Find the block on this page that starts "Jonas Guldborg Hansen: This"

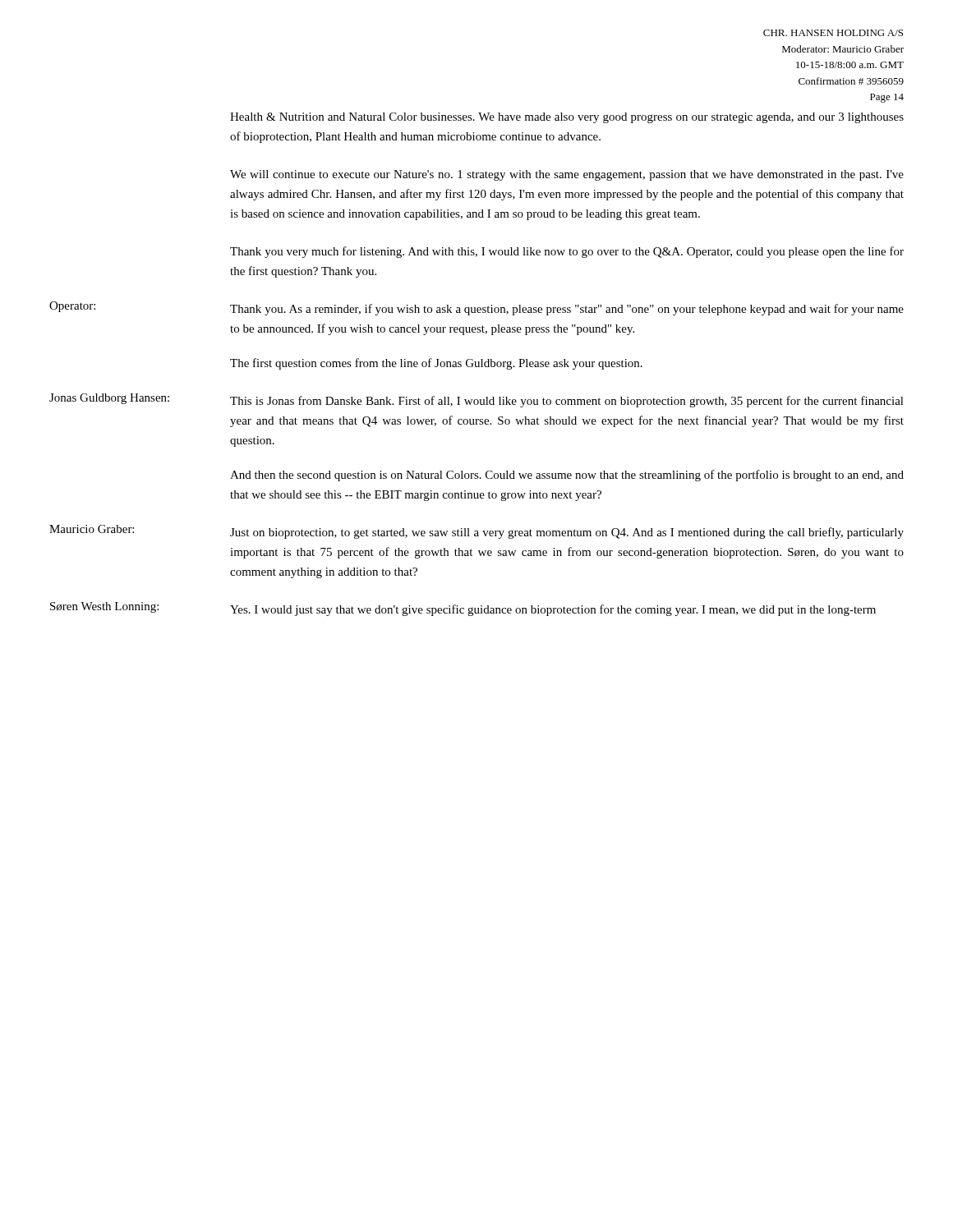(x=476, y=400)
